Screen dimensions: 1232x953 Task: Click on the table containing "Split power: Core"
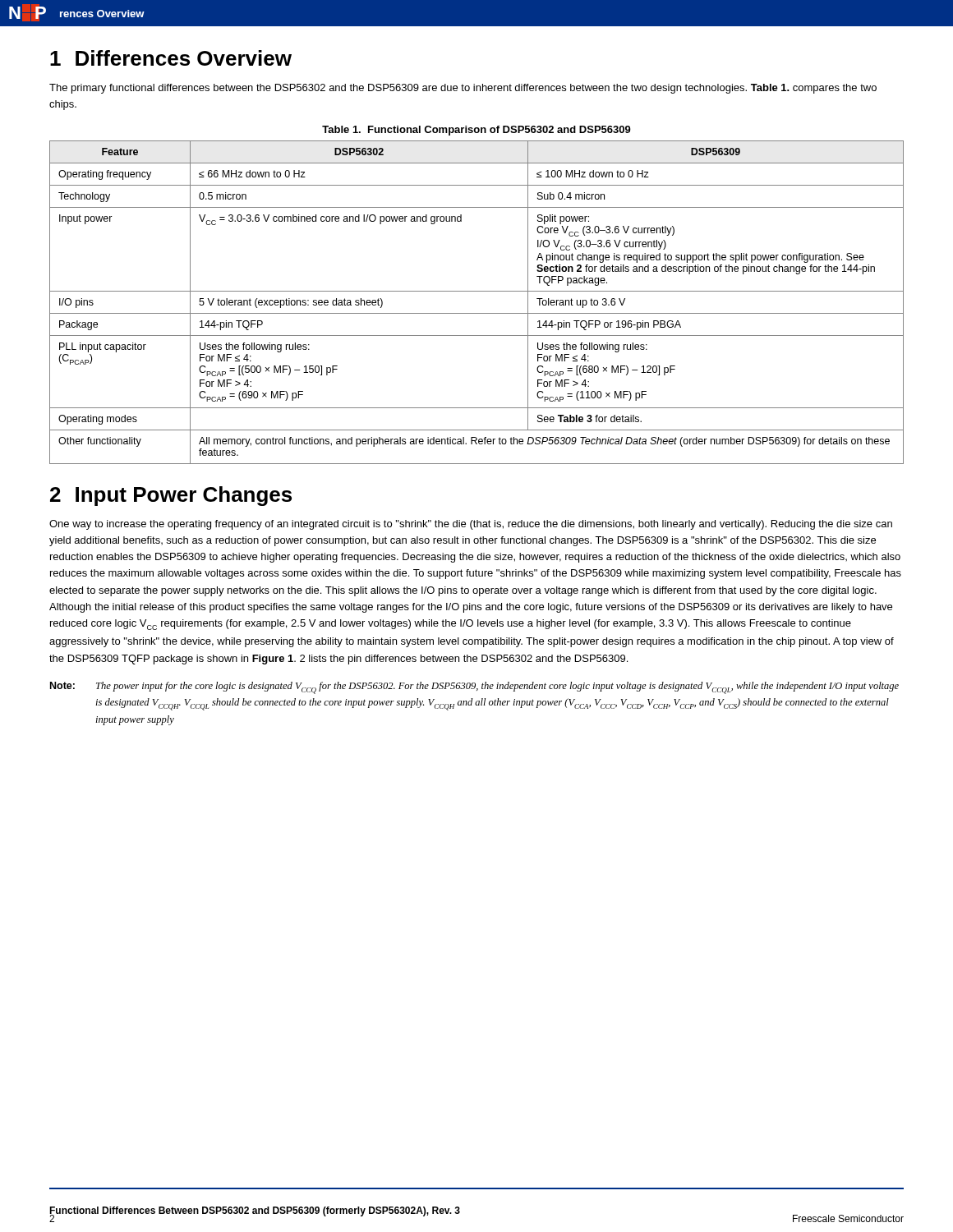[476, 302]
